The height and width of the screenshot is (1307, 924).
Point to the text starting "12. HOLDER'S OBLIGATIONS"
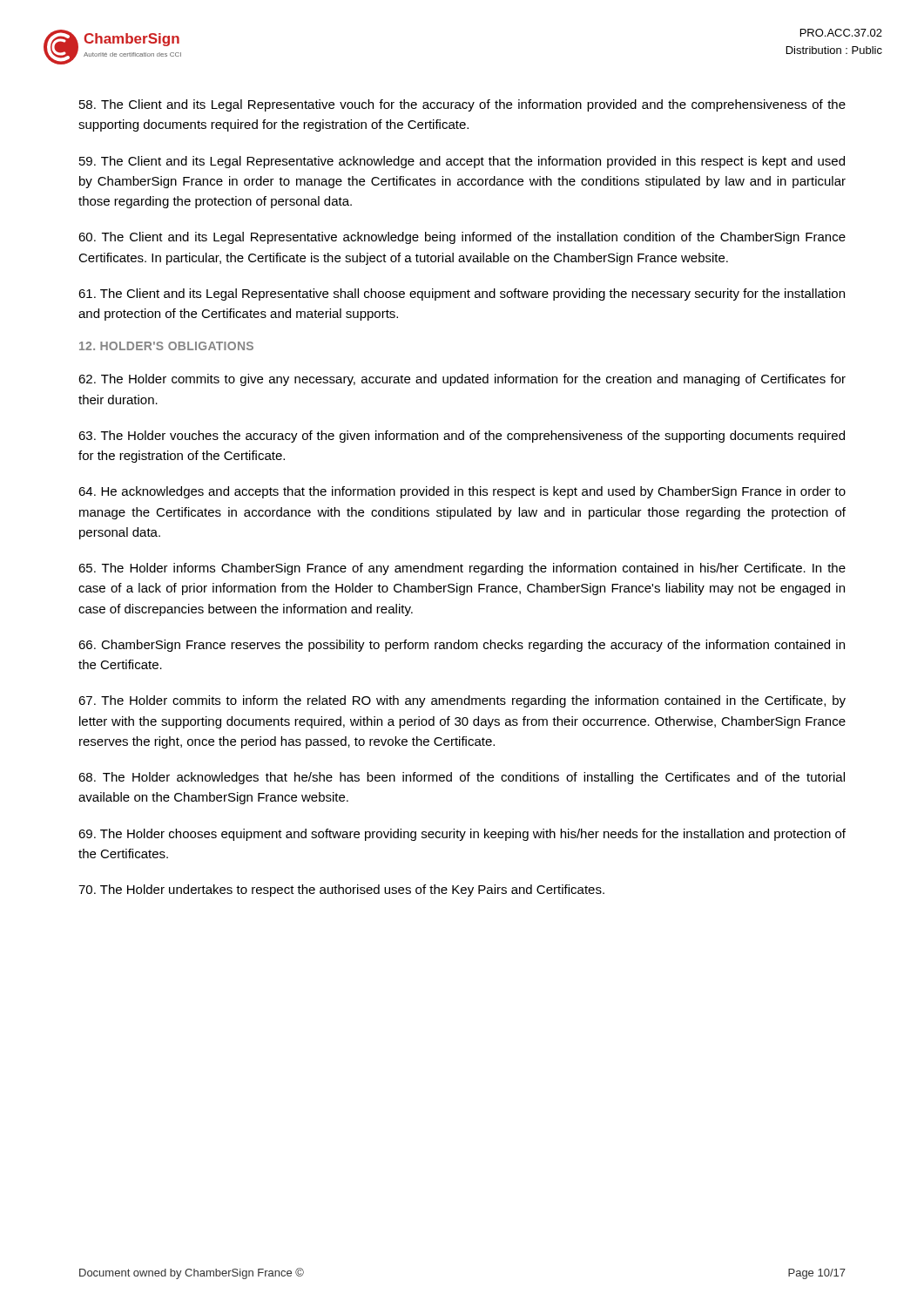click(166, 346)
